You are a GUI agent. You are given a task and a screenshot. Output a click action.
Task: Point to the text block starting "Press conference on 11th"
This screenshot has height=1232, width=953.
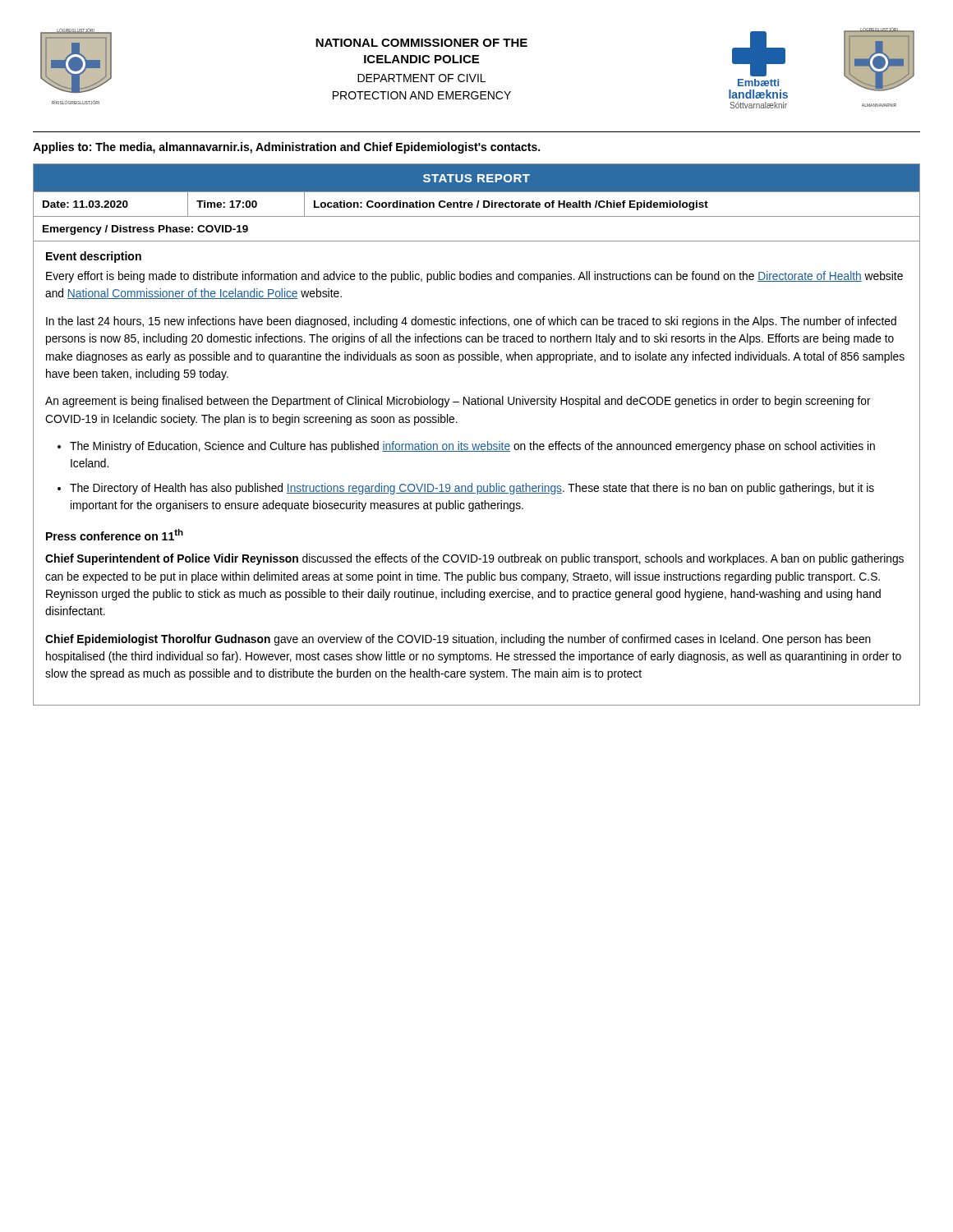(x=114, y=534)
